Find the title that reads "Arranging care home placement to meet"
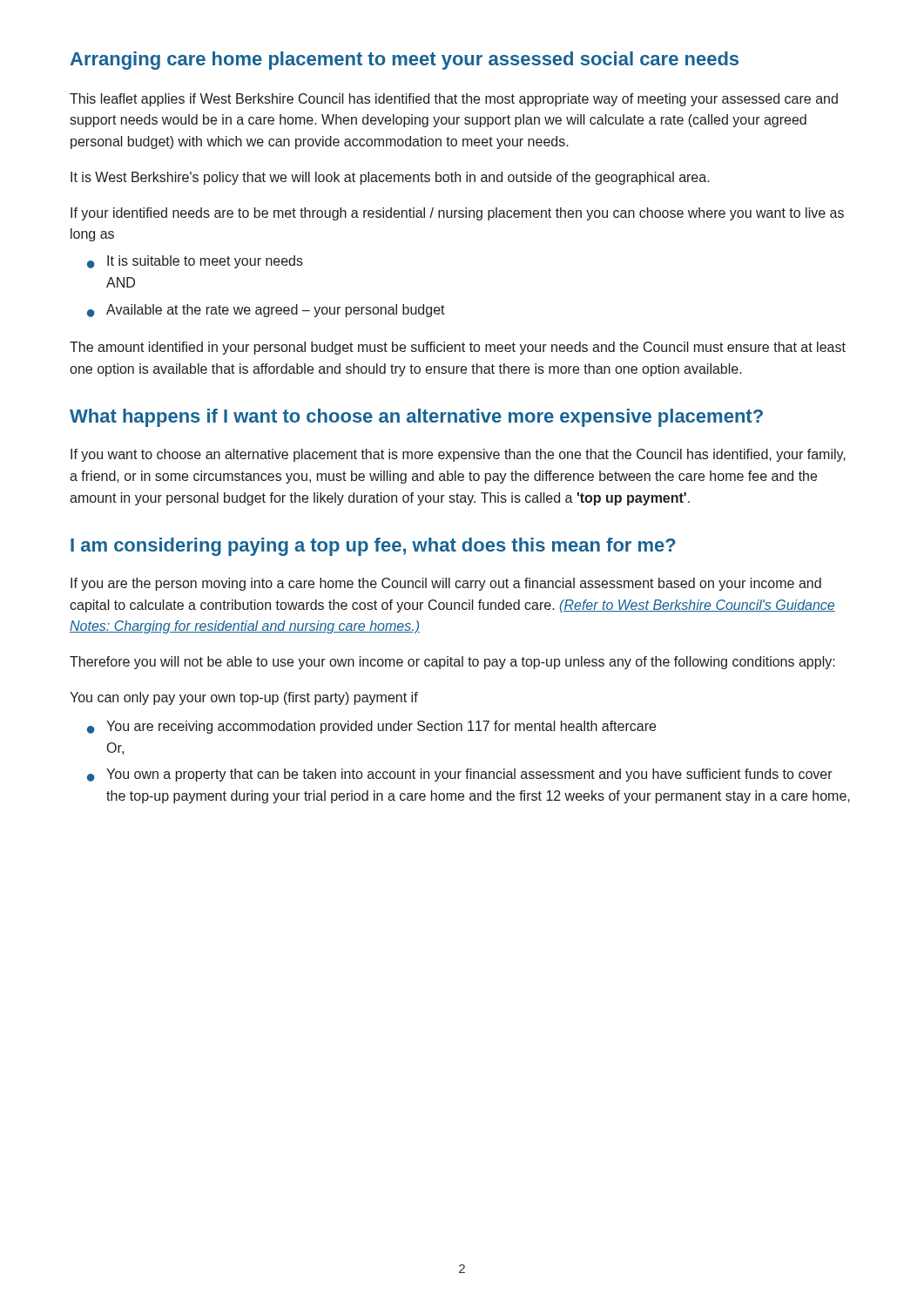 point(462,59)
